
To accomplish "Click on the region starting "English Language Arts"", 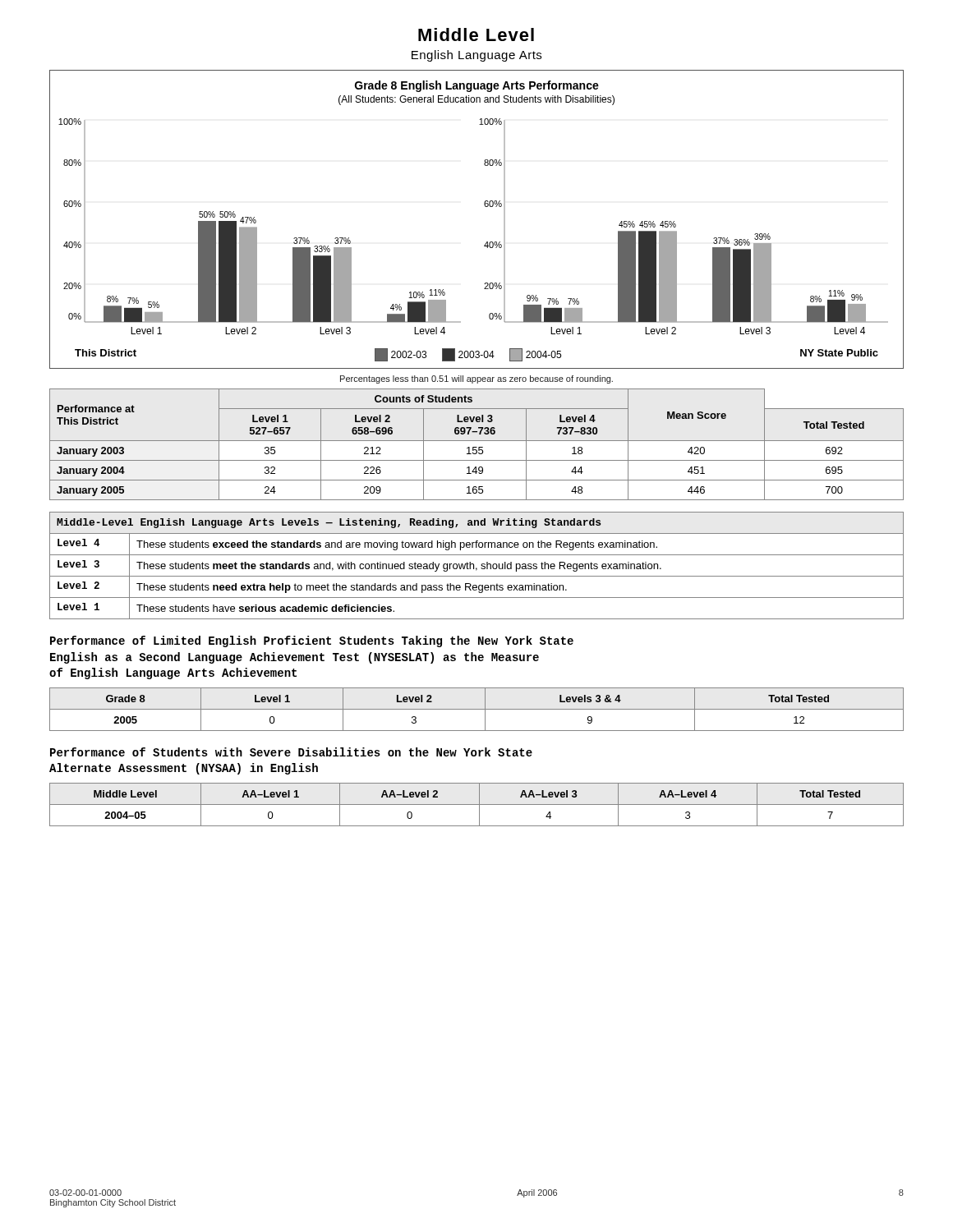I will (476, 55).
